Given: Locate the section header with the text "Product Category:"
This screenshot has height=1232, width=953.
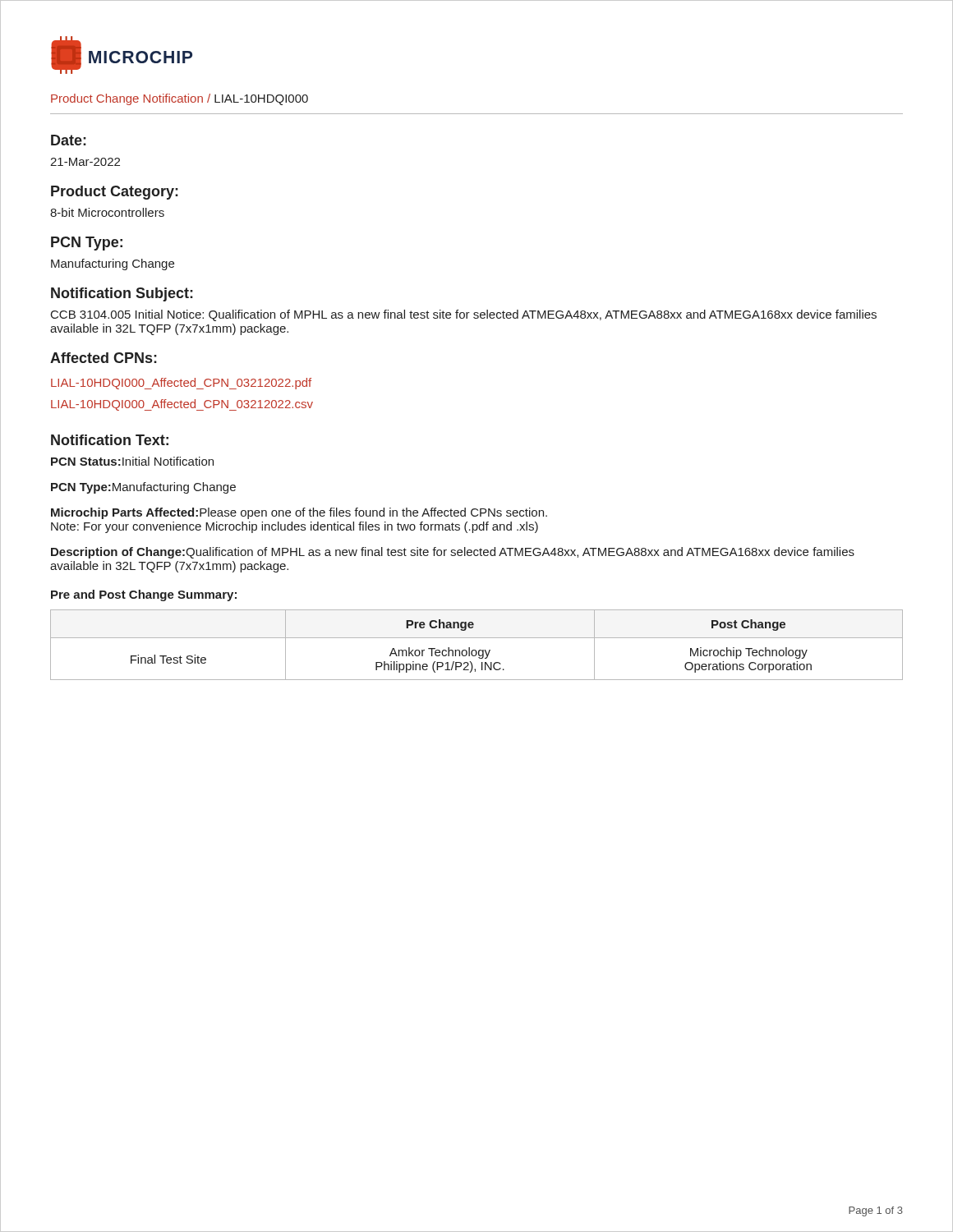Looking at the screenshot, I should coord(115,191).
